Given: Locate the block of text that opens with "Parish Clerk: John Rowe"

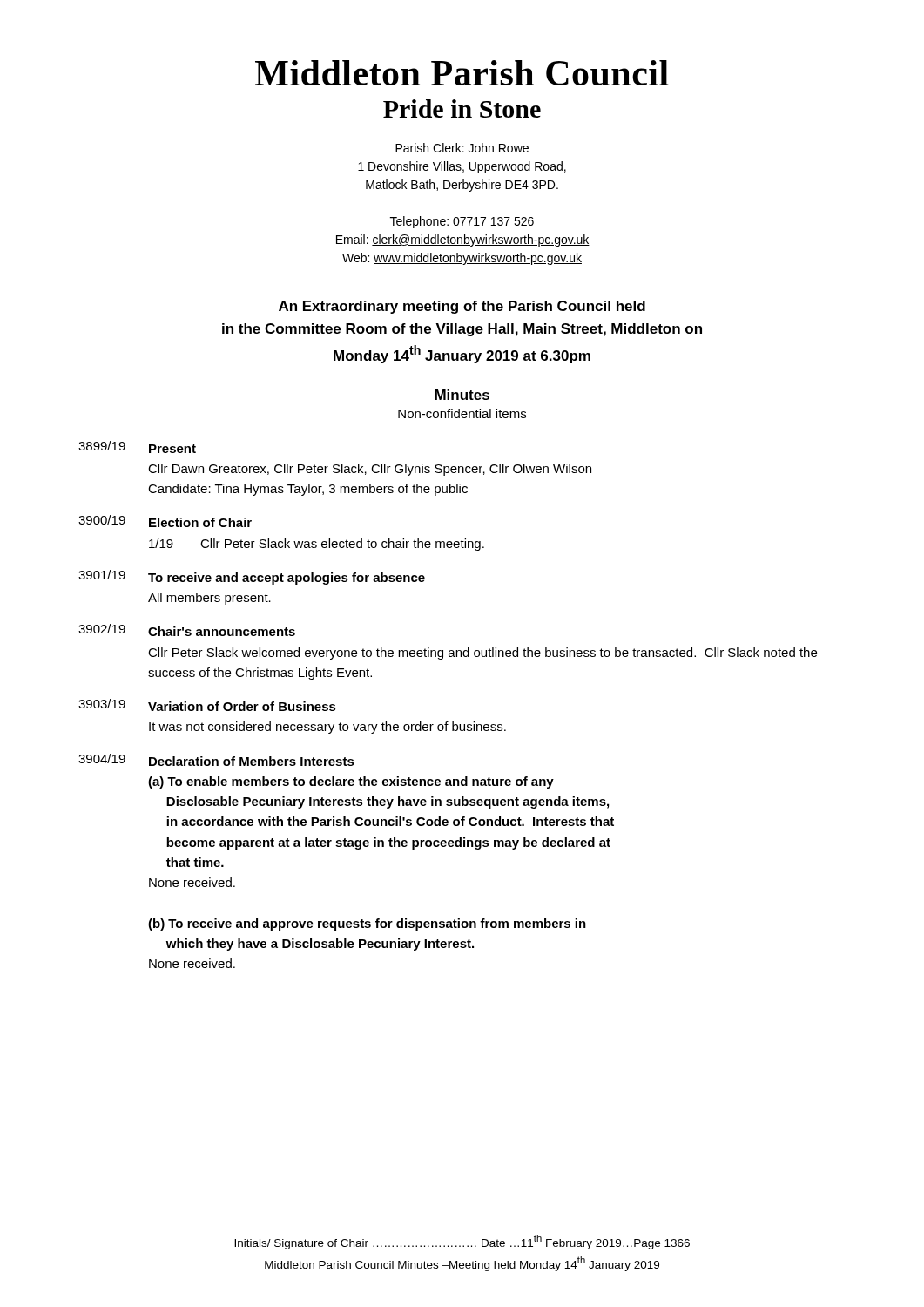Looking at the screenshot, I should (x=462, y=148).
